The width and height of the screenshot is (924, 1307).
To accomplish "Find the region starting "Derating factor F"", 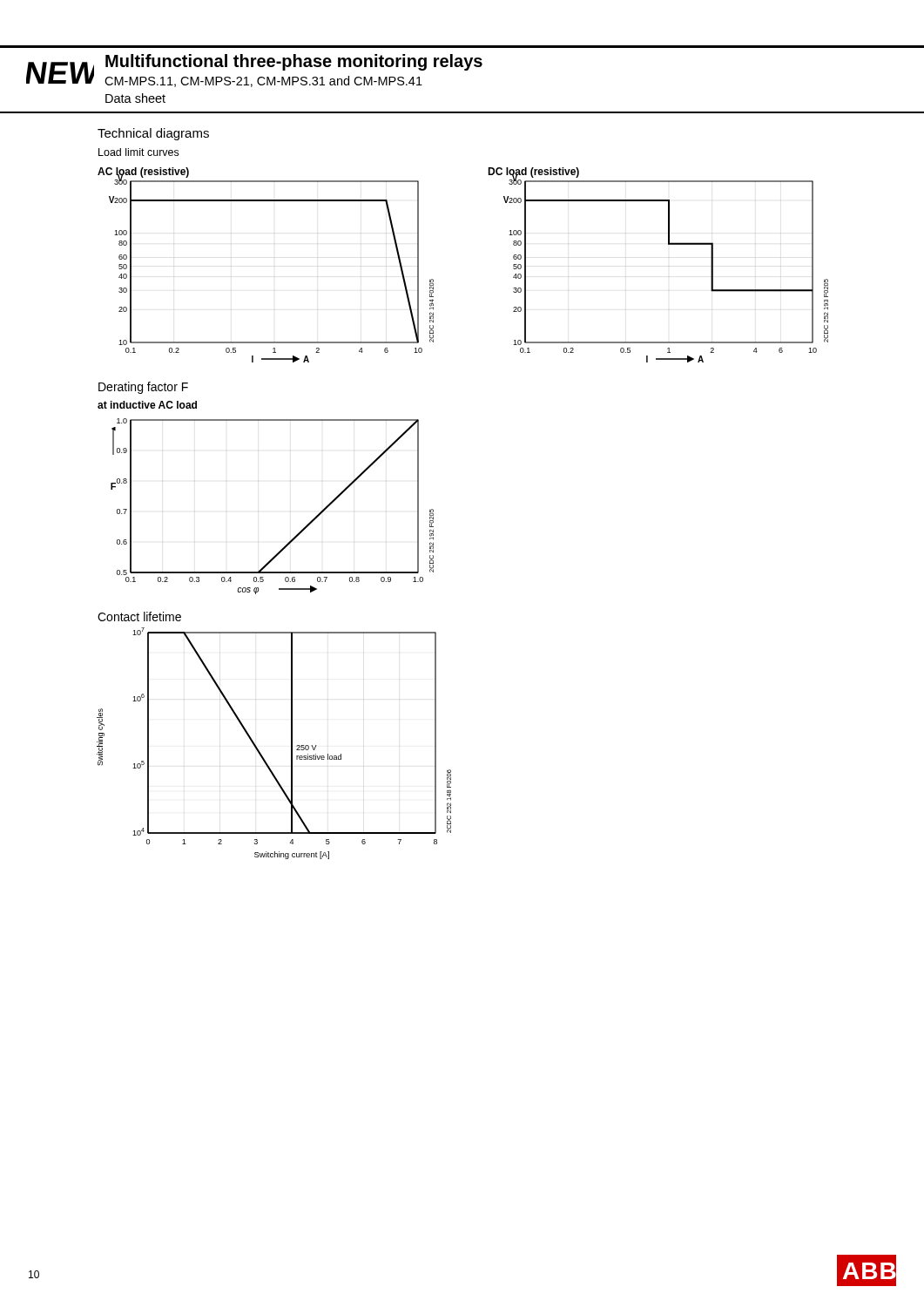I will pyautogui.click(x=143, y=387).
